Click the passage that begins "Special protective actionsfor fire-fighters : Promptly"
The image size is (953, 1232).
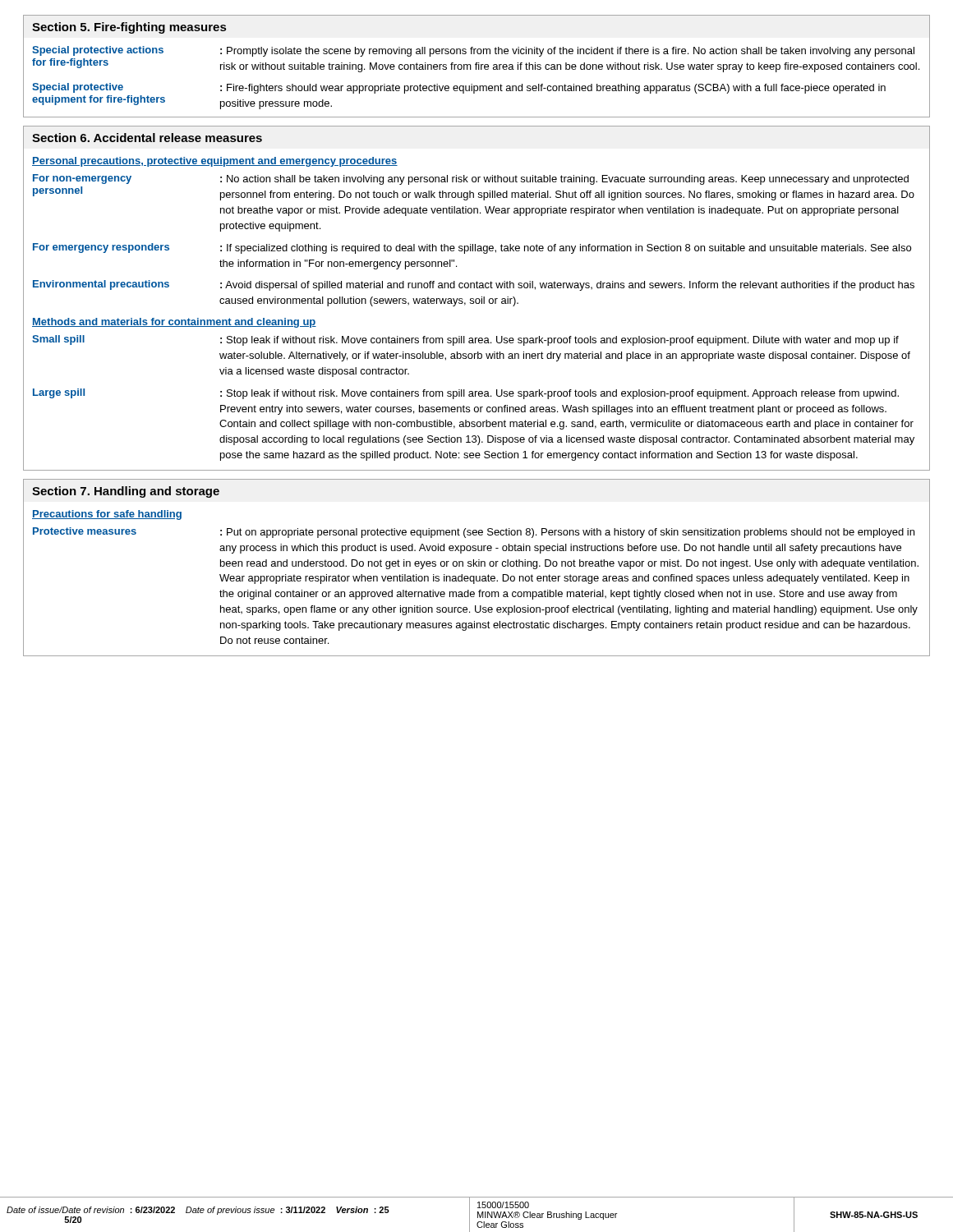pos(476,59)
